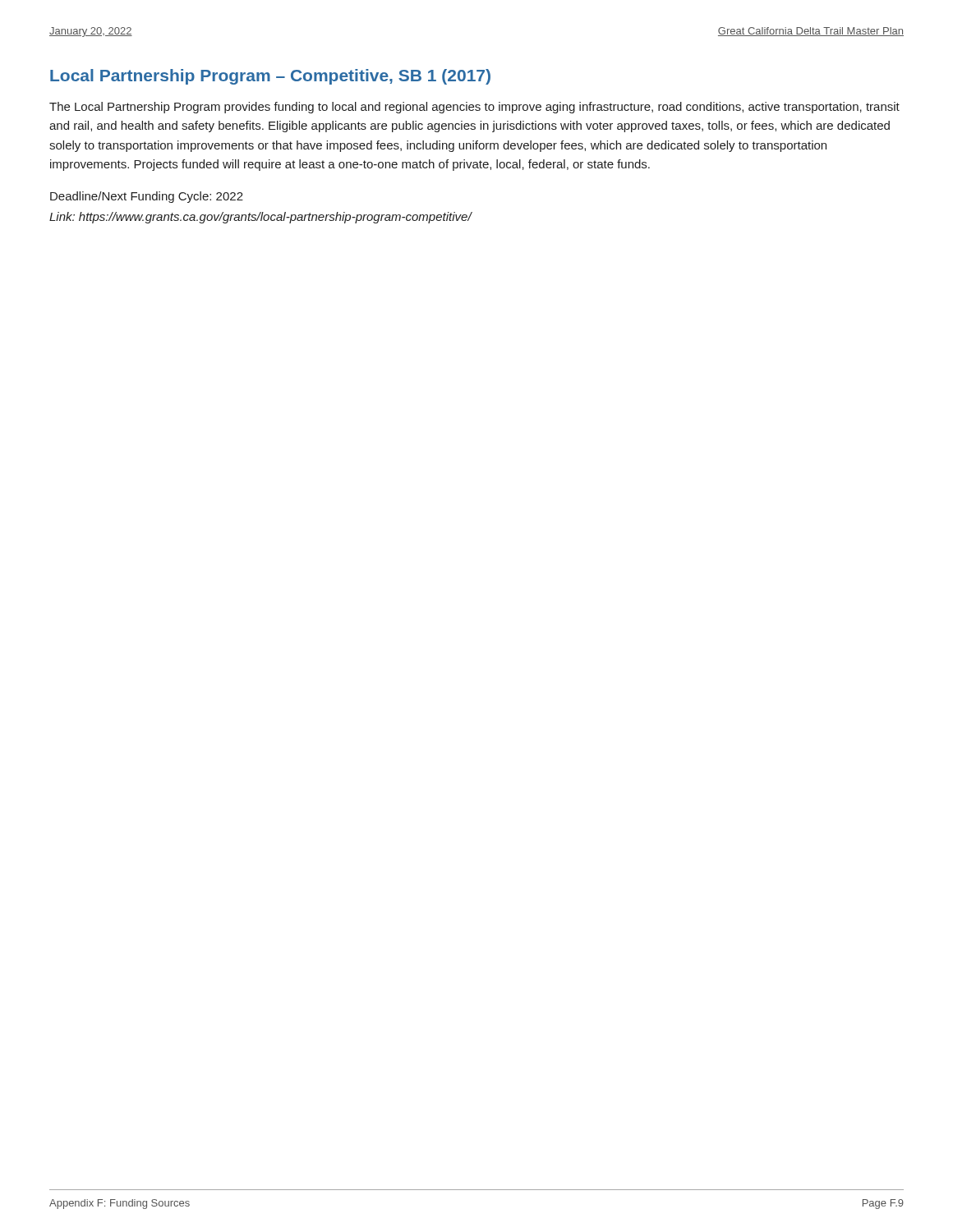The image size is (953, 1232).
Task: Find the text with the text "Deadline/Next Funding Cycle: 2022"
Action: pos(146,196)
